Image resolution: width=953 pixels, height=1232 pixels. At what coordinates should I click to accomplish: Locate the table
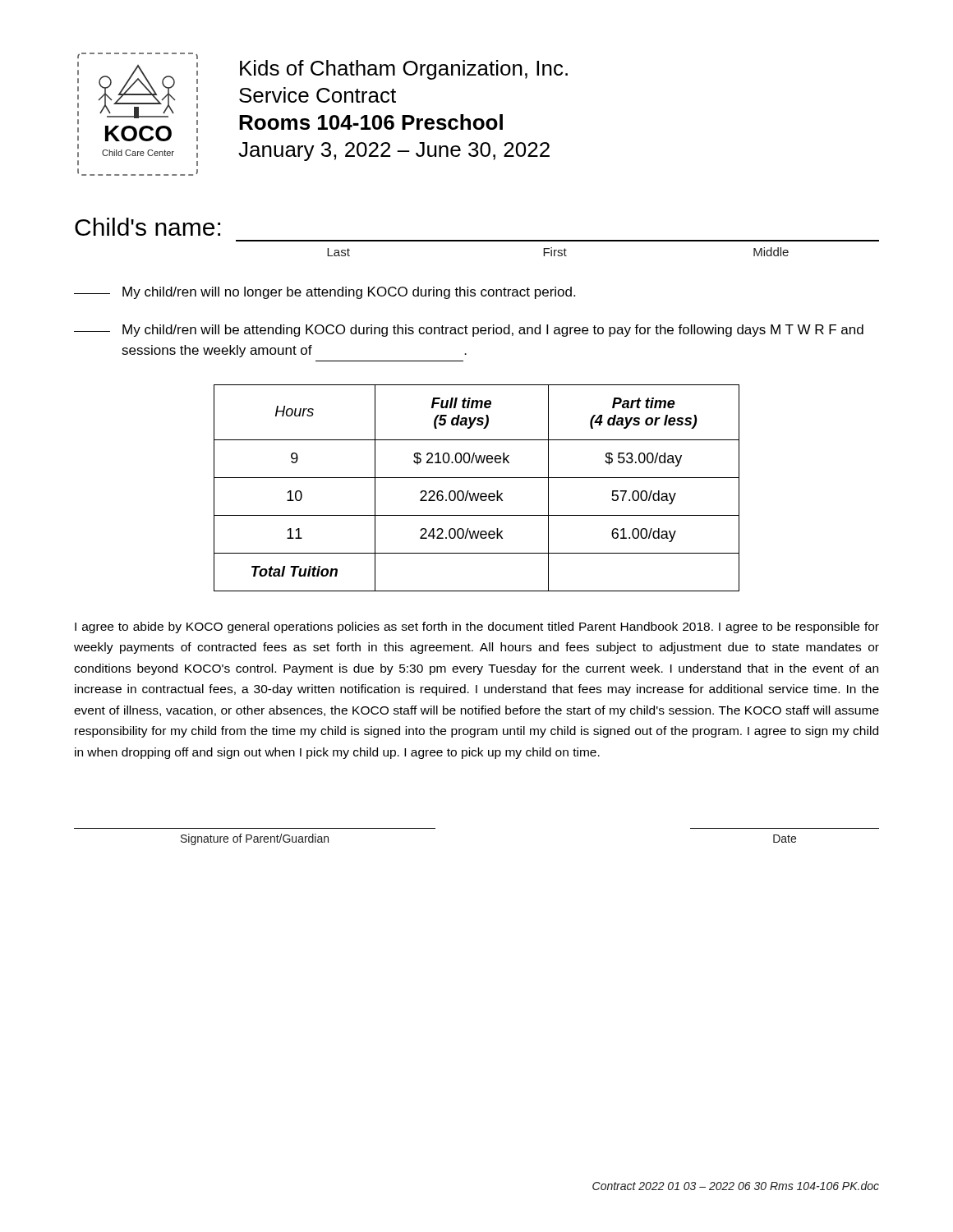pos(476,488)
